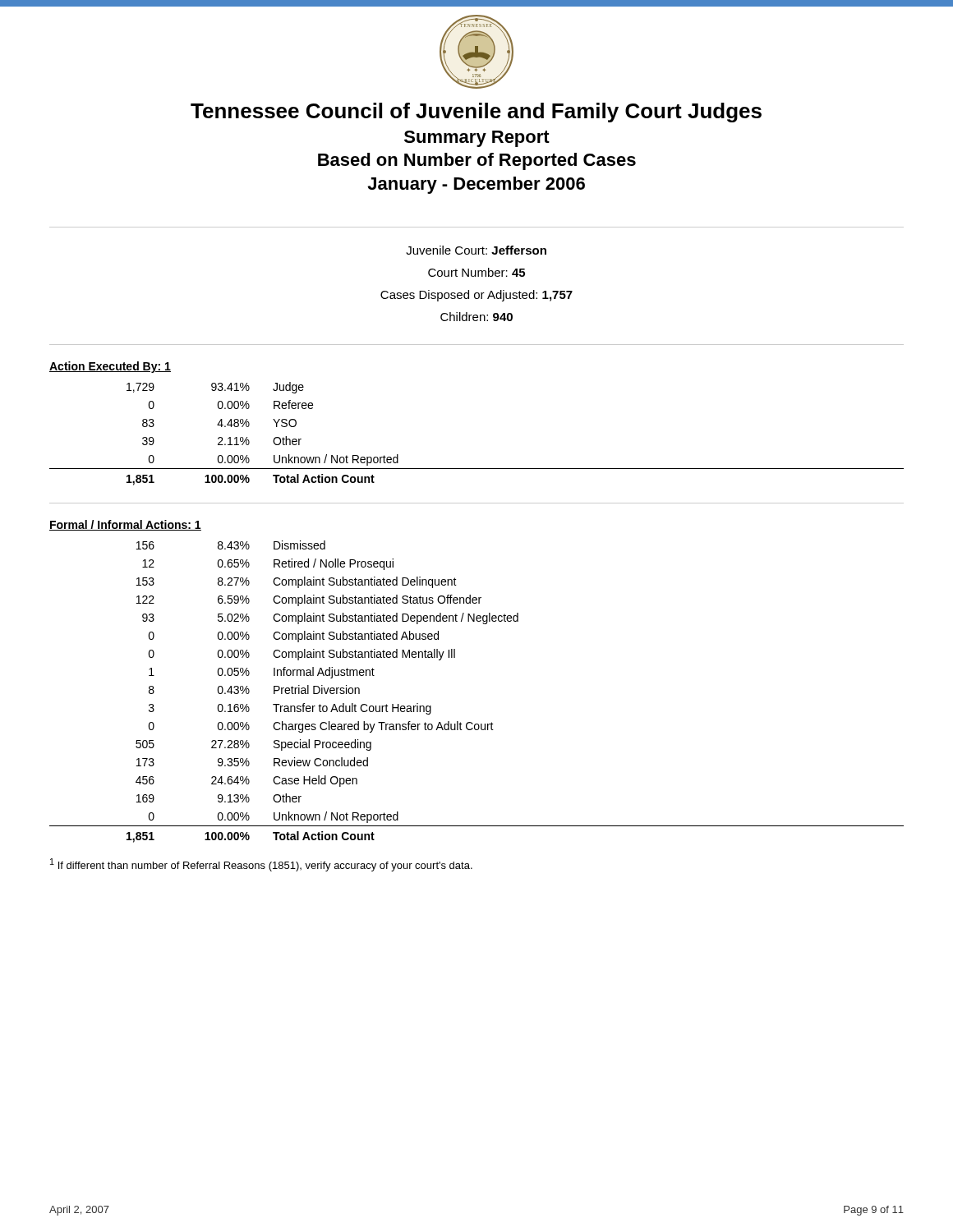The image size is (953, 1232).
Task: Locate the footnote containing "1 If different than number of"
Action: click(x=261, y=864)
